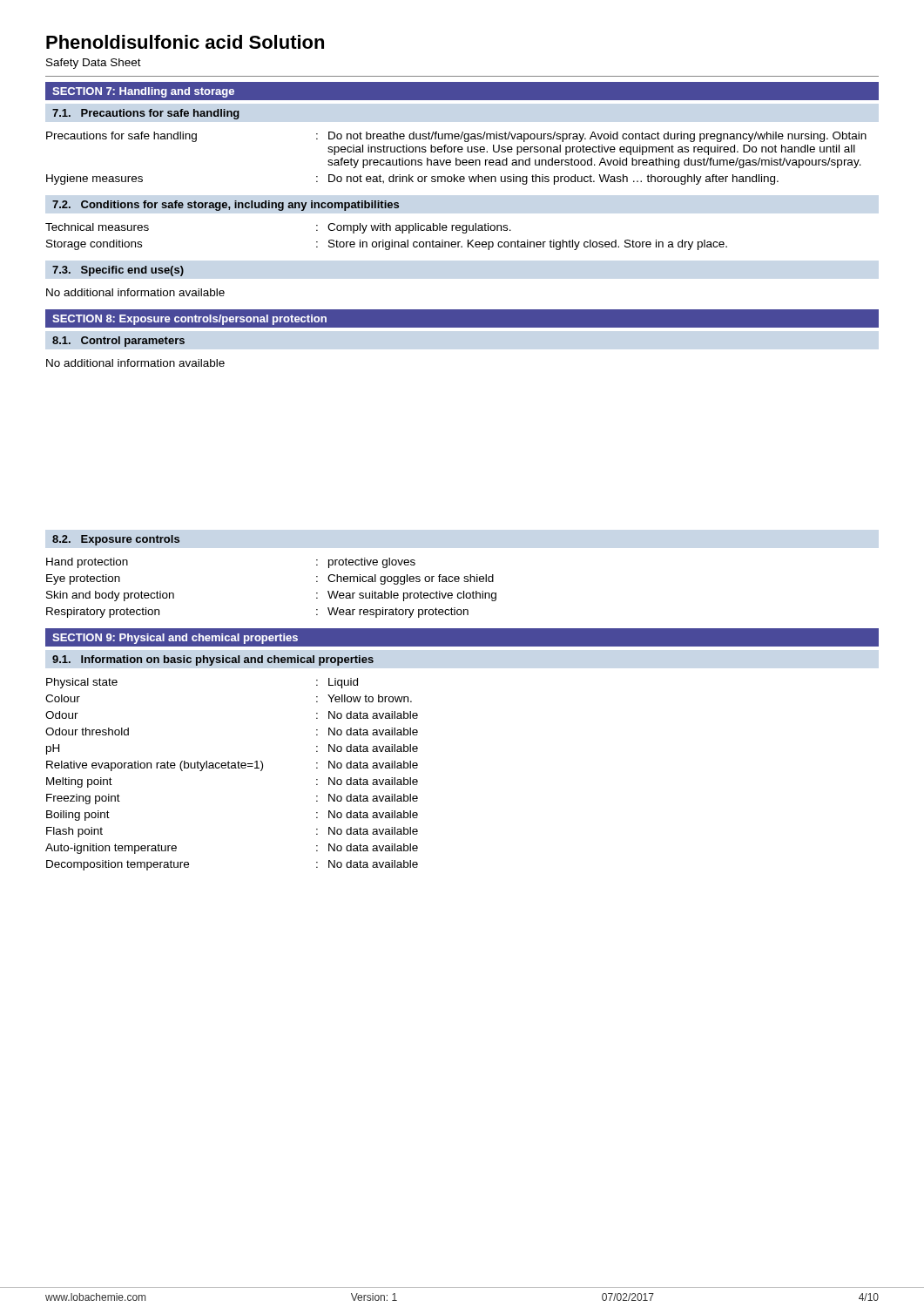The image size is (924, 1307).
Task: Locate the text block containing "Hand protection :"
Action: 89,564
